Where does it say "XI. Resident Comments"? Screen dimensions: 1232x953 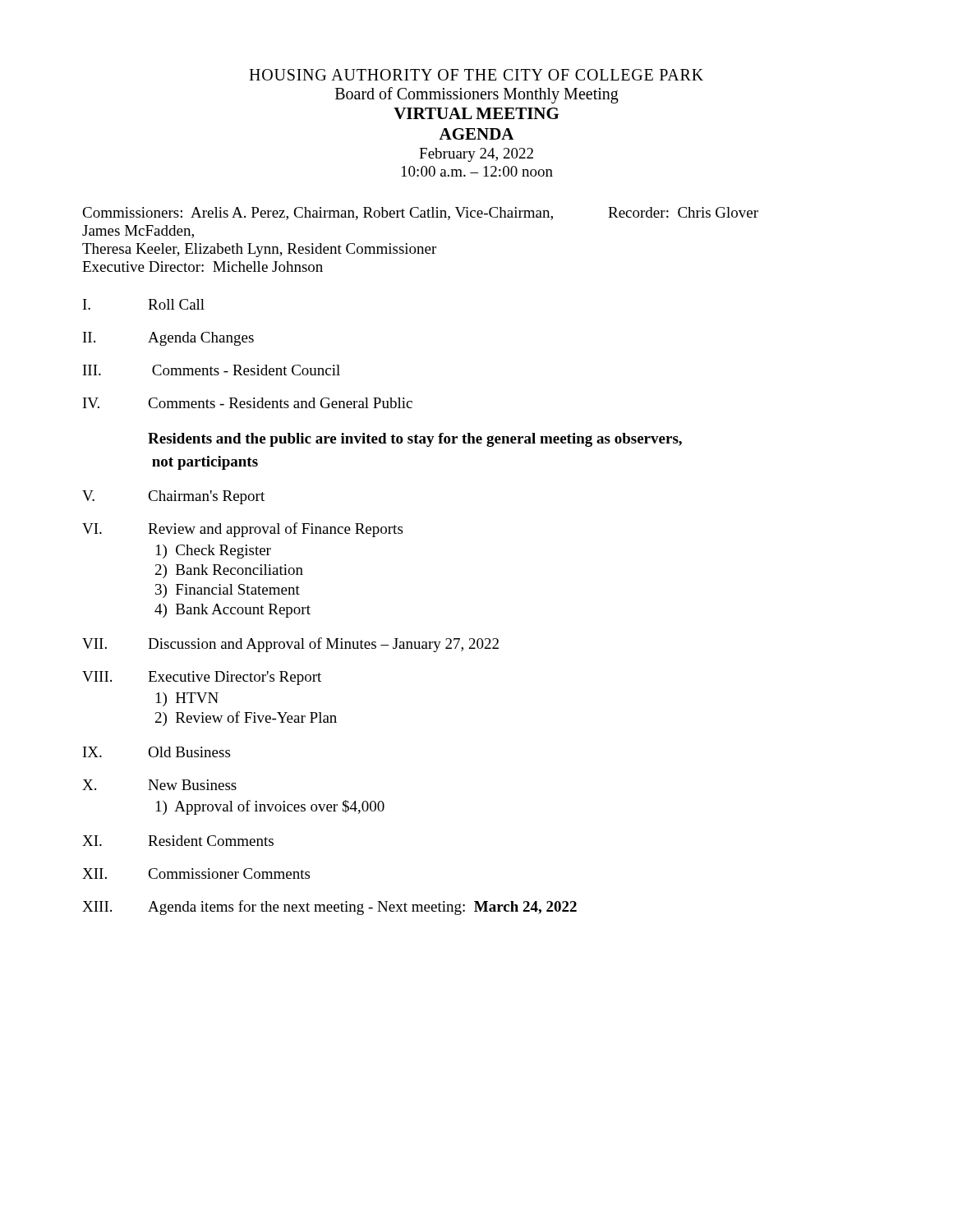(178, 841)
